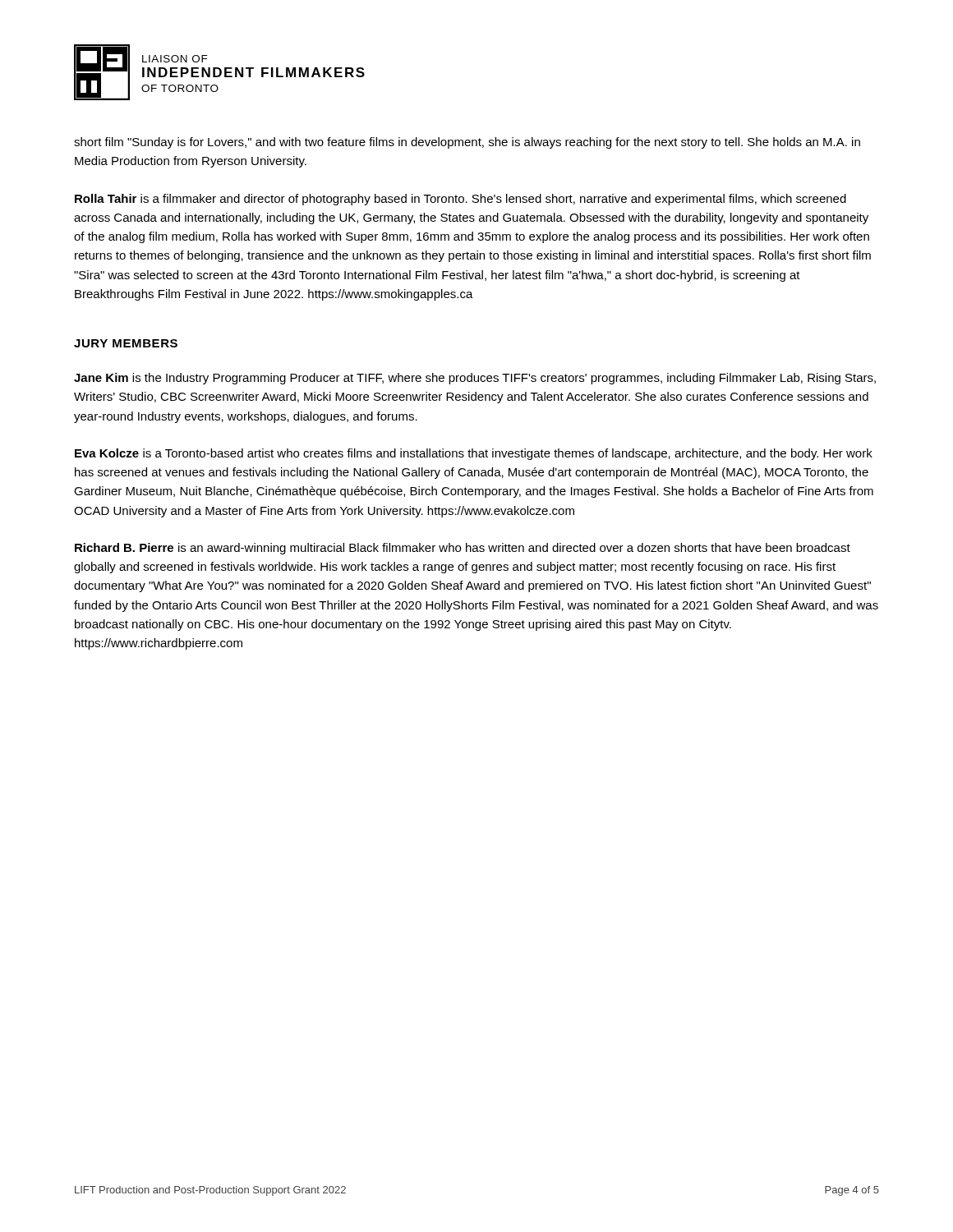Click the section header

(x=126, y=343)
